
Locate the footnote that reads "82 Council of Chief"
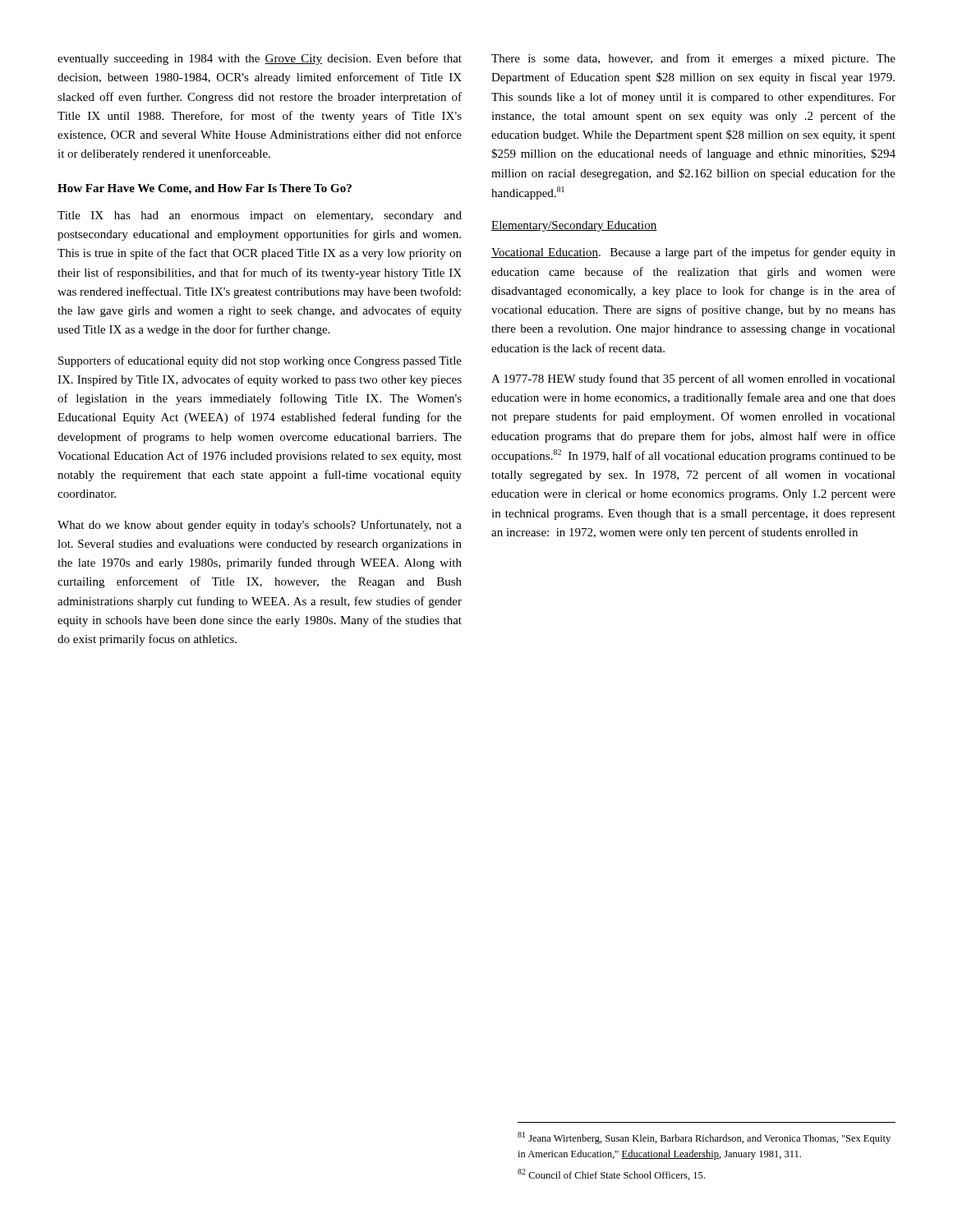click(612, 1174)
